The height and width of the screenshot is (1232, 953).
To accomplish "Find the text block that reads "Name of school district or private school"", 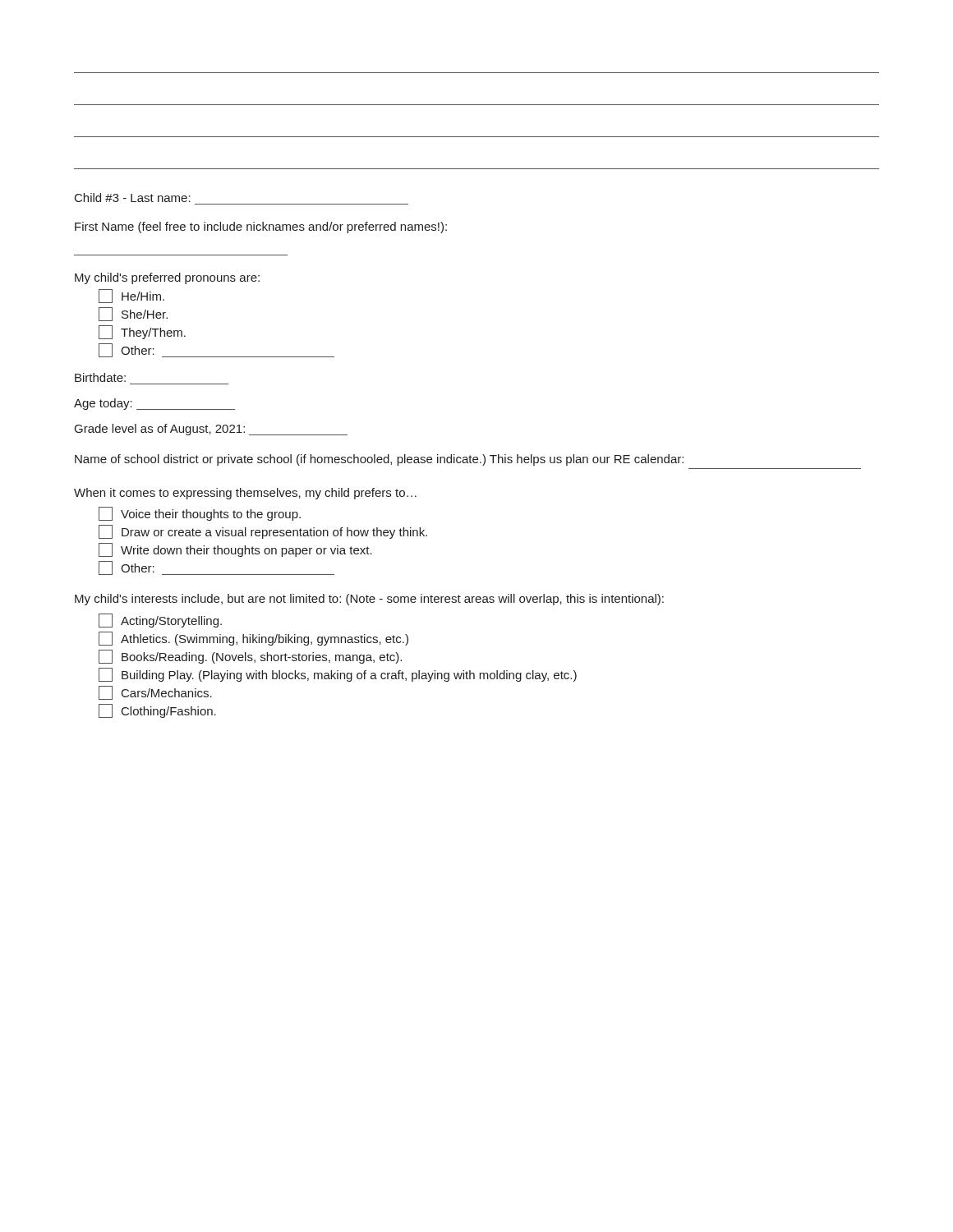I will (x=467, y=460).
